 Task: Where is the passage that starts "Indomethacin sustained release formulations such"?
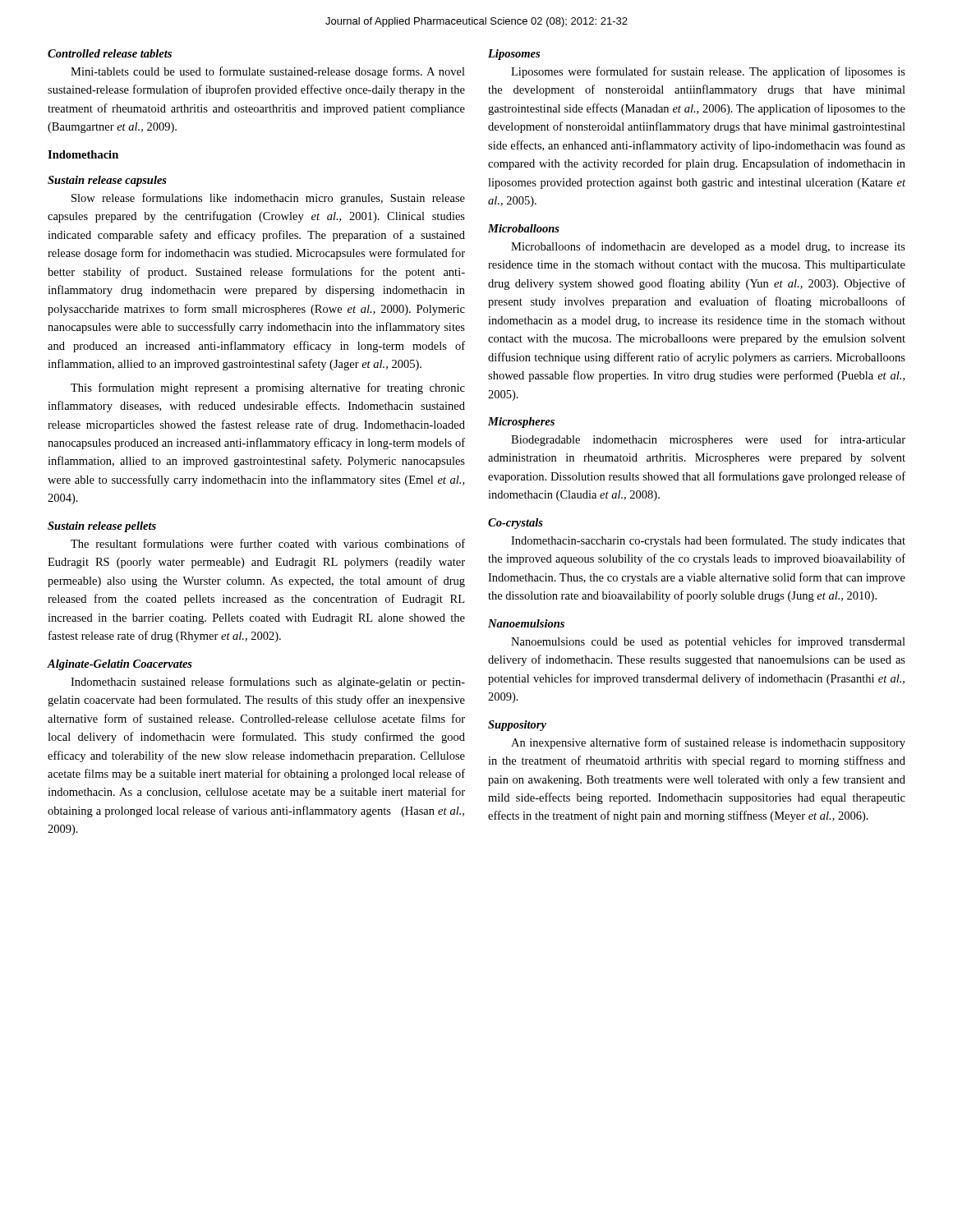click(256, 755)
